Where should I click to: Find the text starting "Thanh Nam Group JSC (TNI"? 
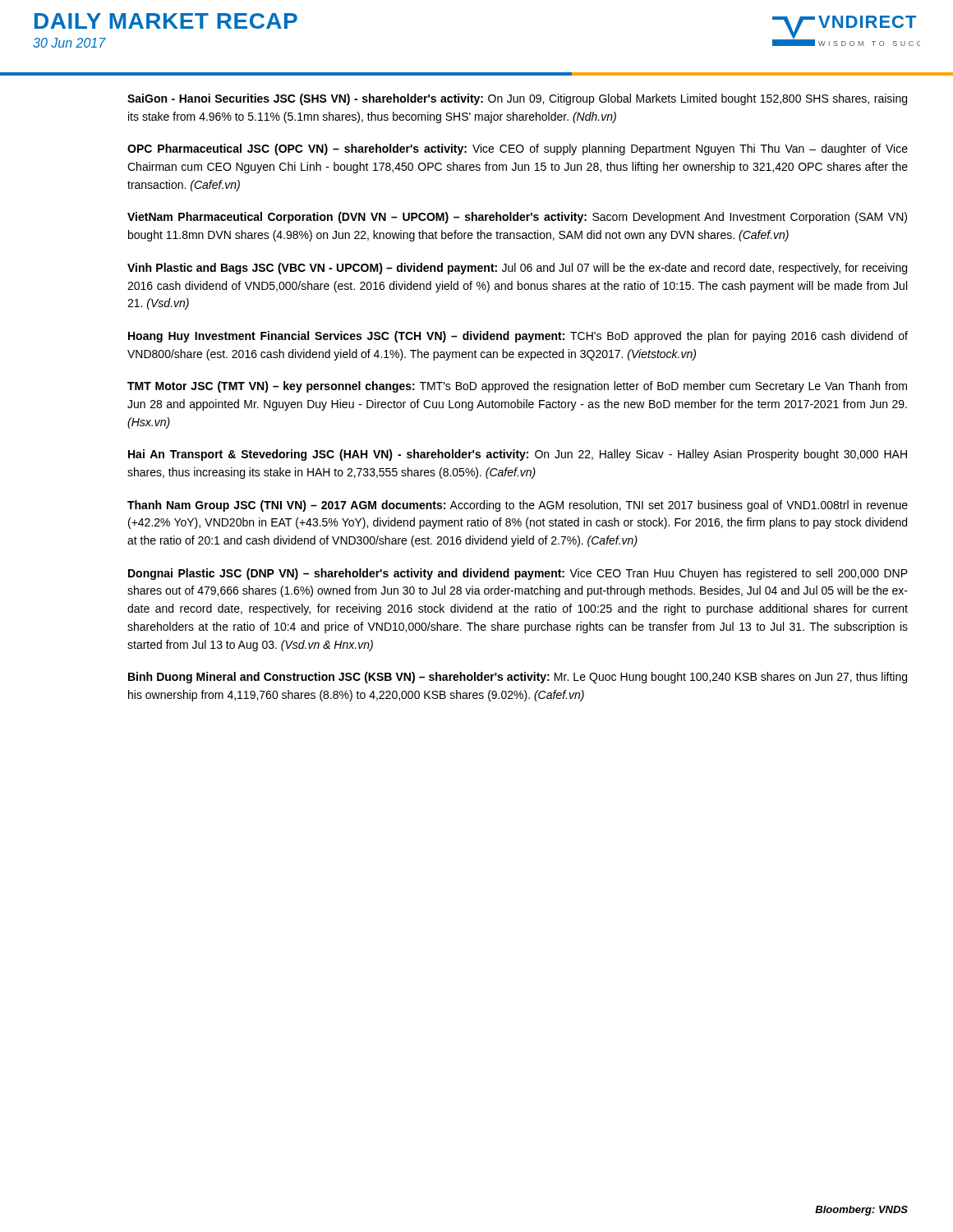coord(518,523)
